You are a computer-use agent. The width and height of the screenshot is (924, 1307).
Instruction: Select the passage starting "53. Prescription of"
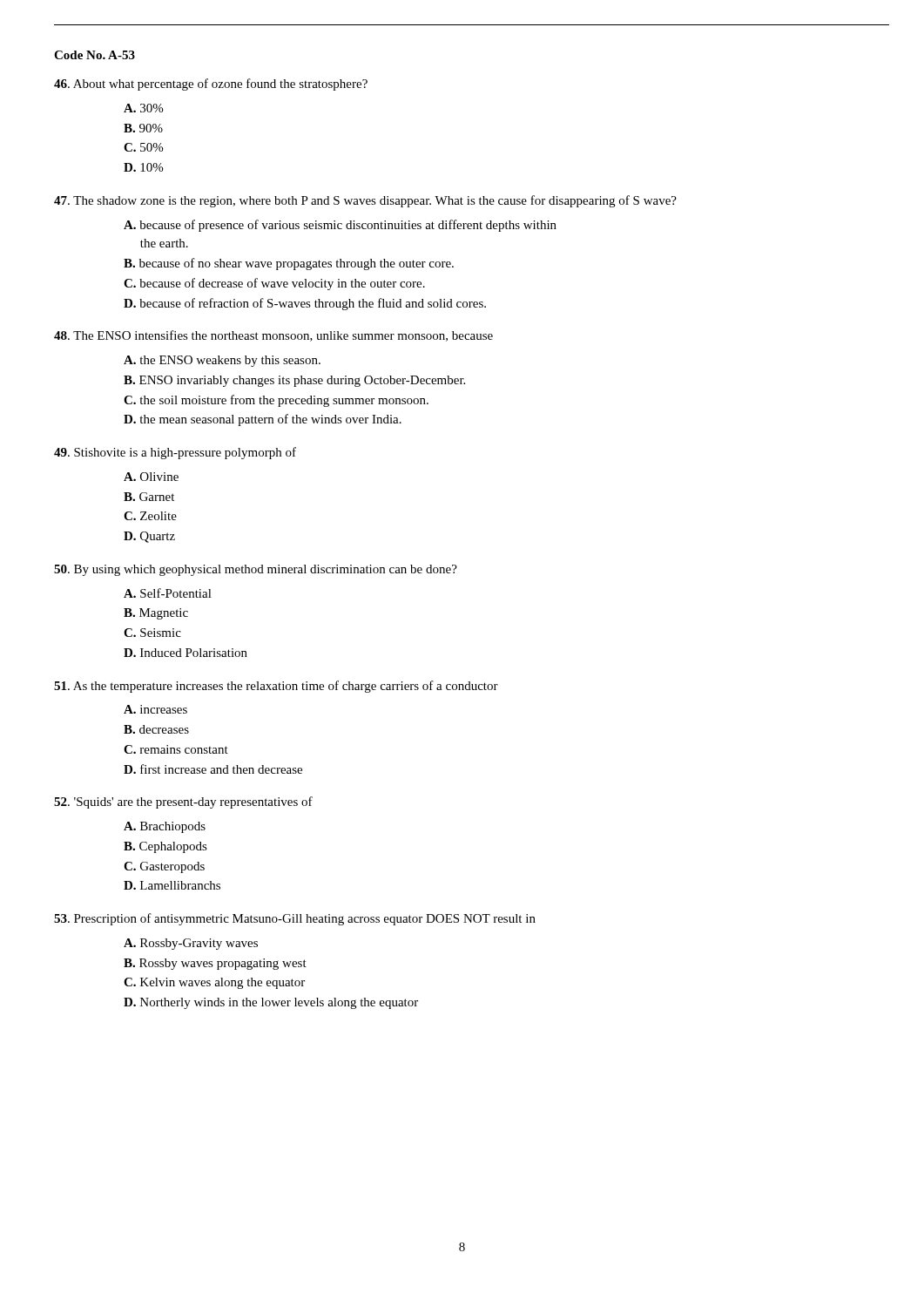coord(295,919)
